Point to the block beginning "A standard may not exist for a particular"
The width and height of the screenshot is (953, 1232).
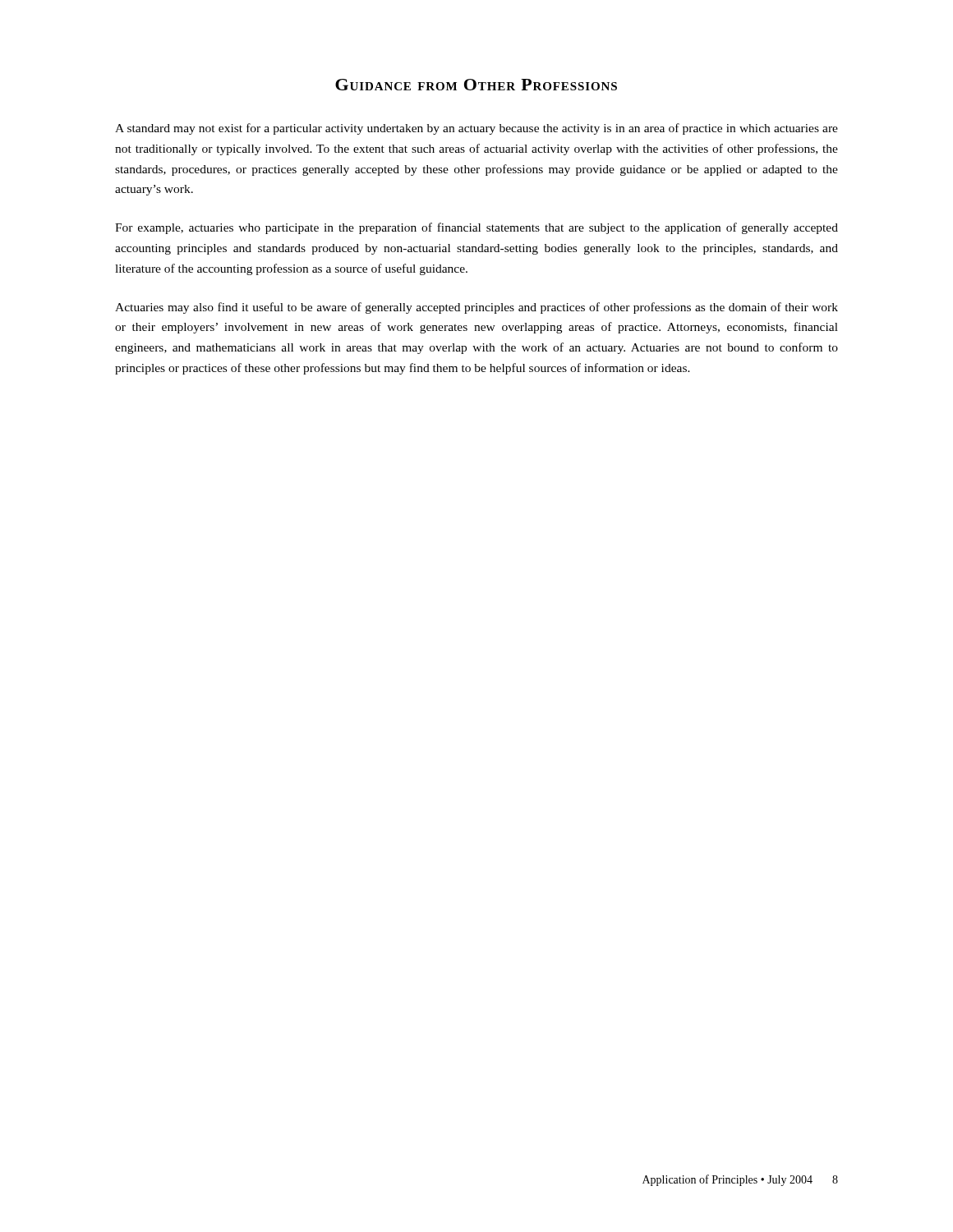coord(476,158)
